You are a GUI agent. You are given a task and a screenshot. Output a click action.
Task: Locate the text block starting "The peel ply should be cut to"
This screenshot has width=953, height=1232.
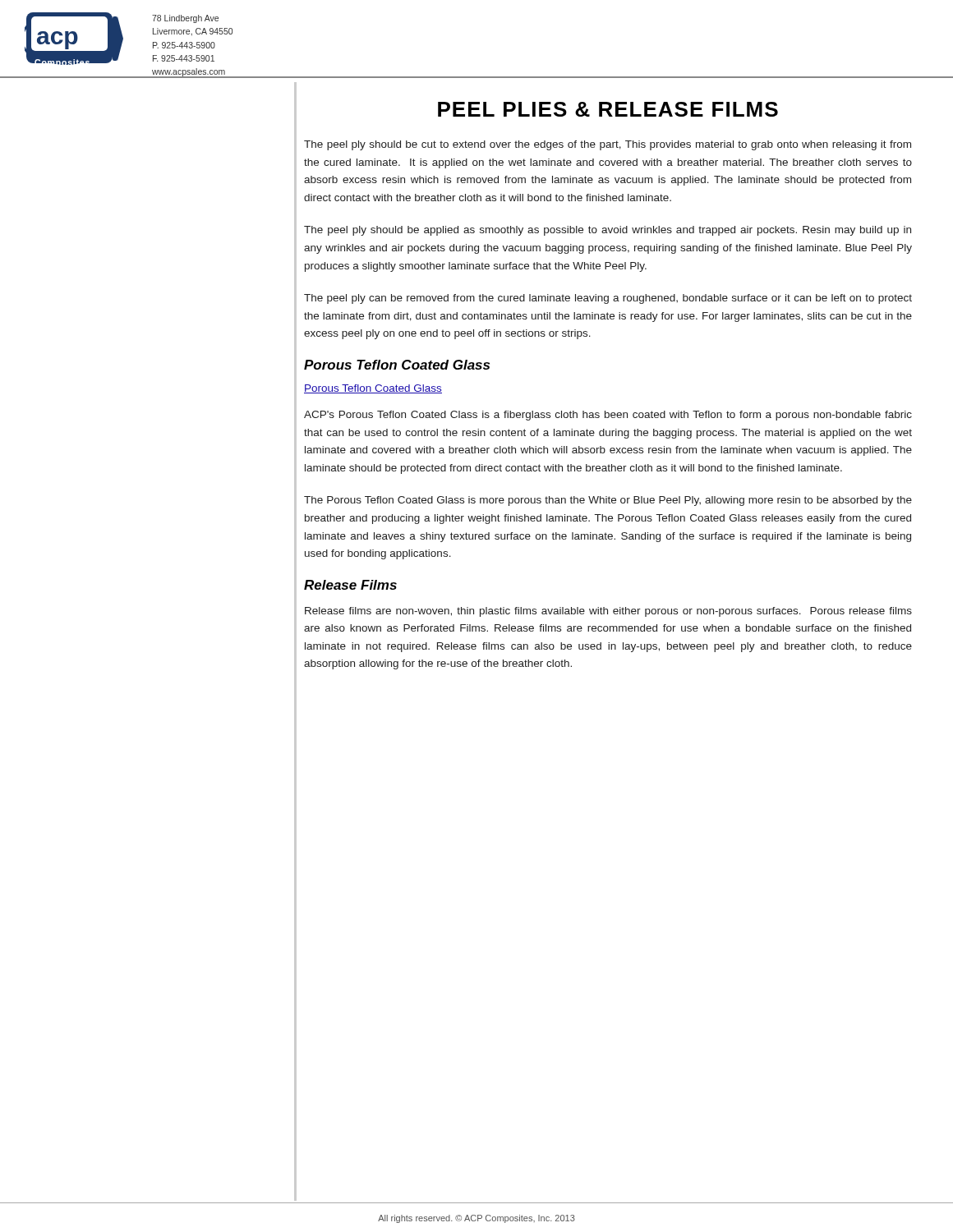pos(608,171)
